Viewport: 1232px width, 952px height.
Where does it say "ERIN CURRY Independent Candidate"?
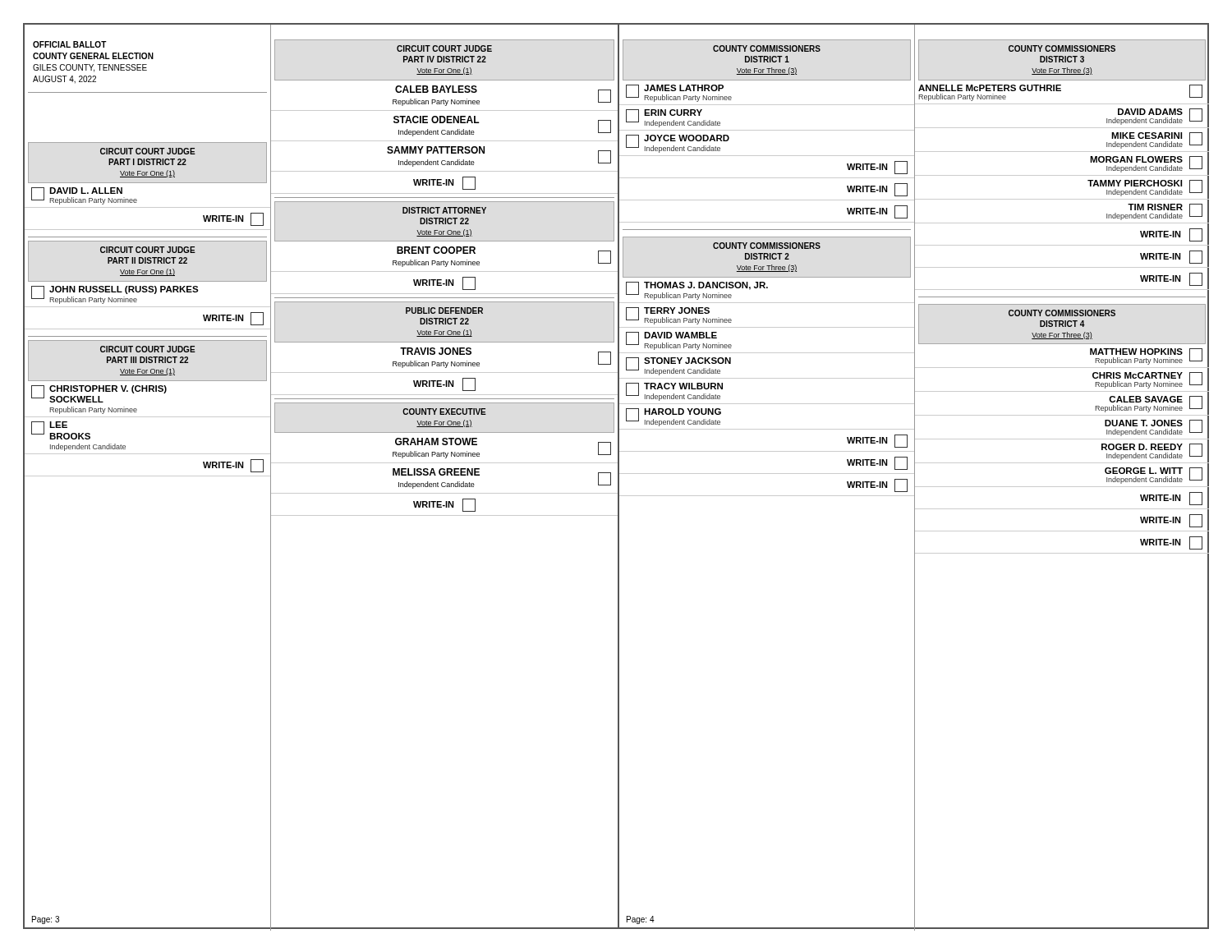click(768, 118)
